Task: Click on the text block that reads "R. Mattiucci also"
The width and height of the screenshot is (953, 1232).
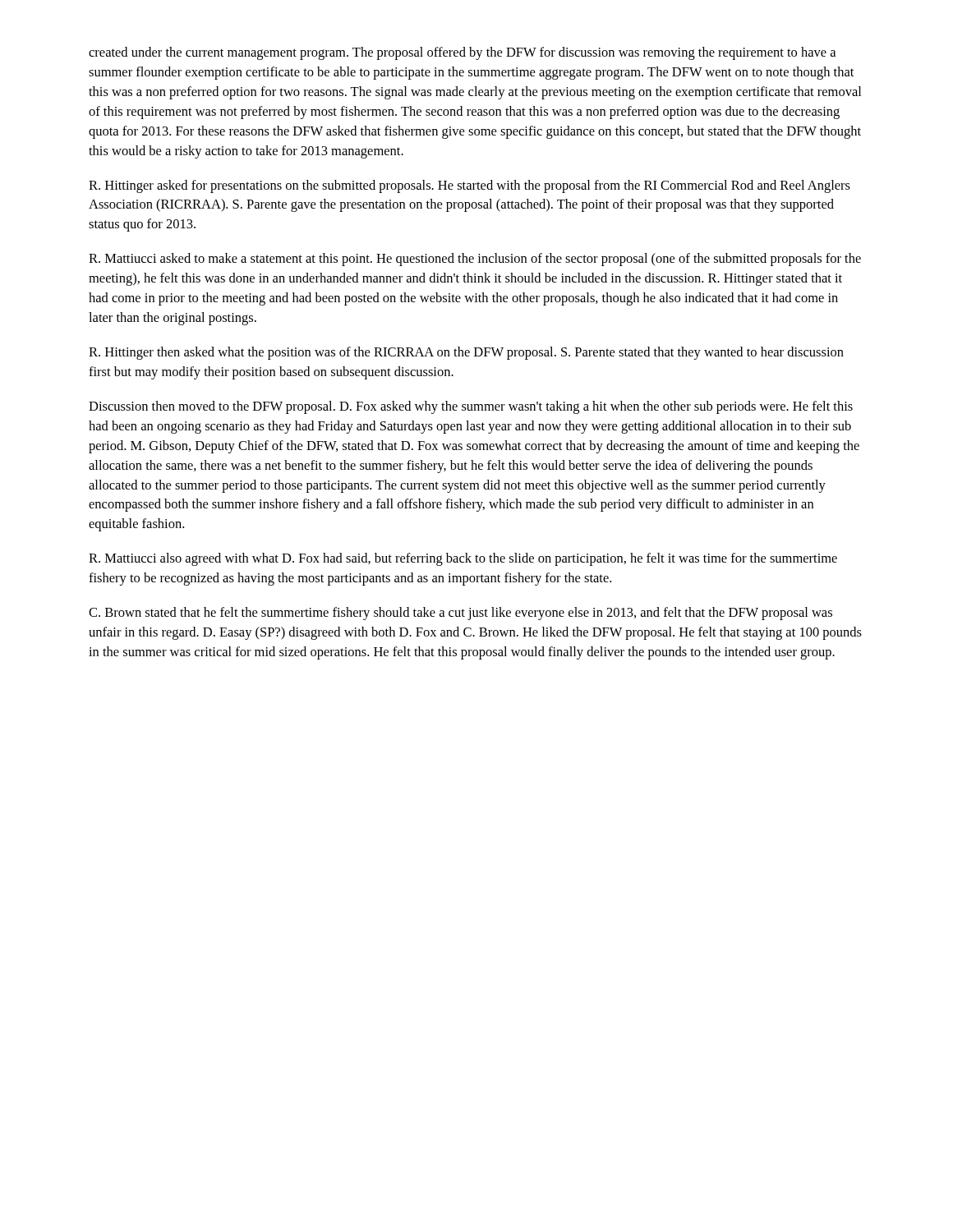Action: 463,568
